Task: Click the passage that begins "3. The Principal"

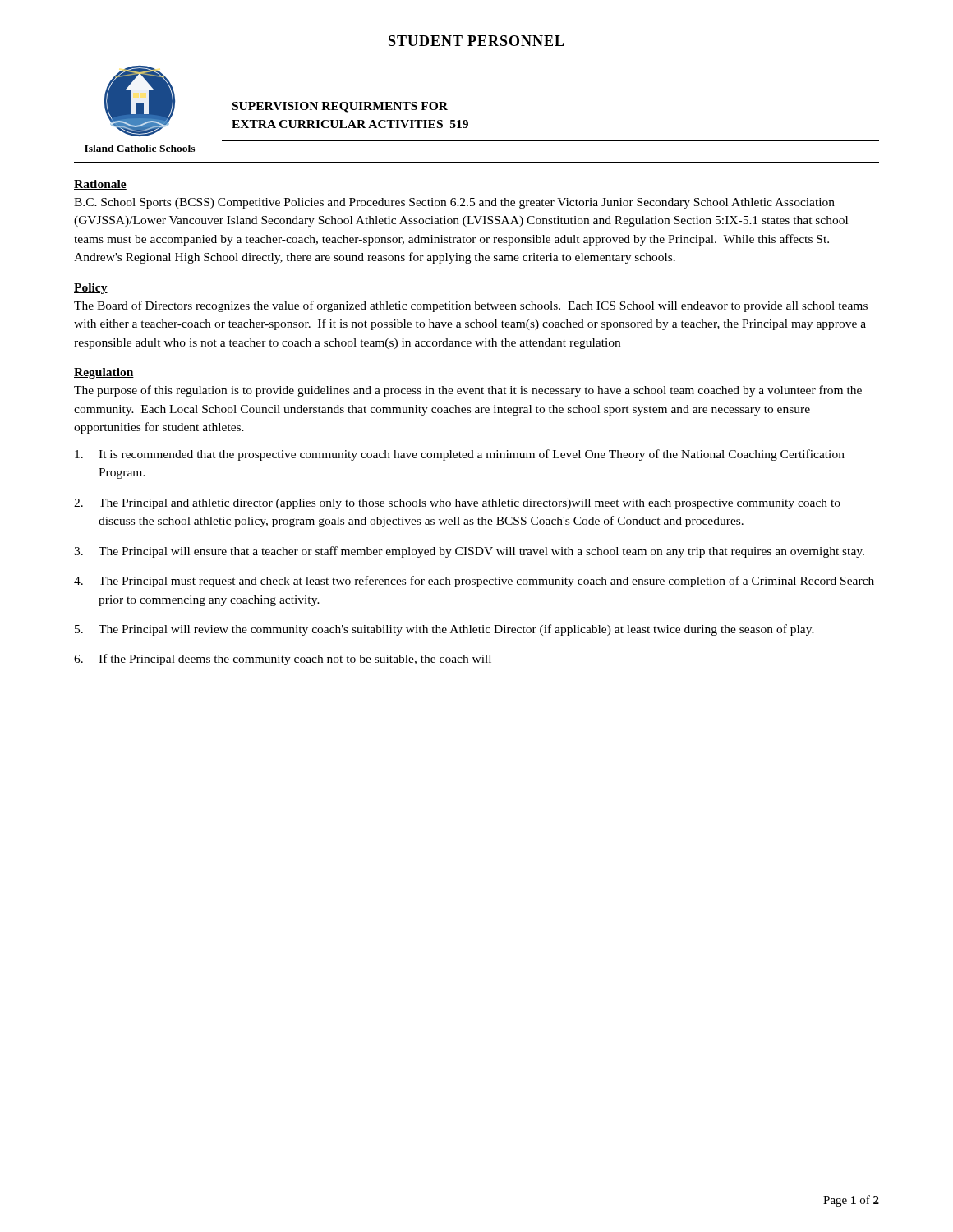Action: (476, 551)
